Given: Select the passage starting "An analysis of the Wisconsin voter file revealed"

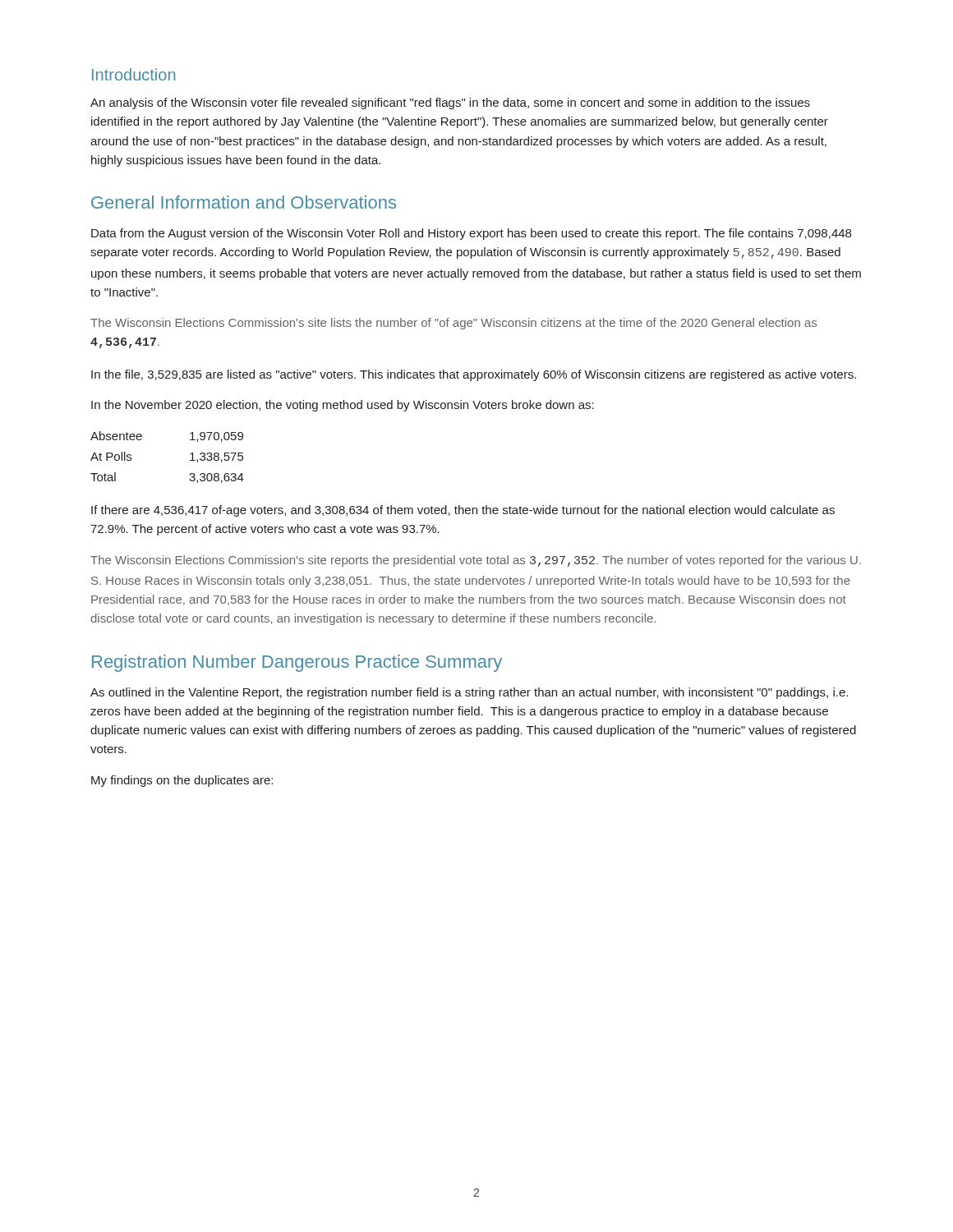Looking at the screenshot, I should pyautogui.click(x=459, y=131).
